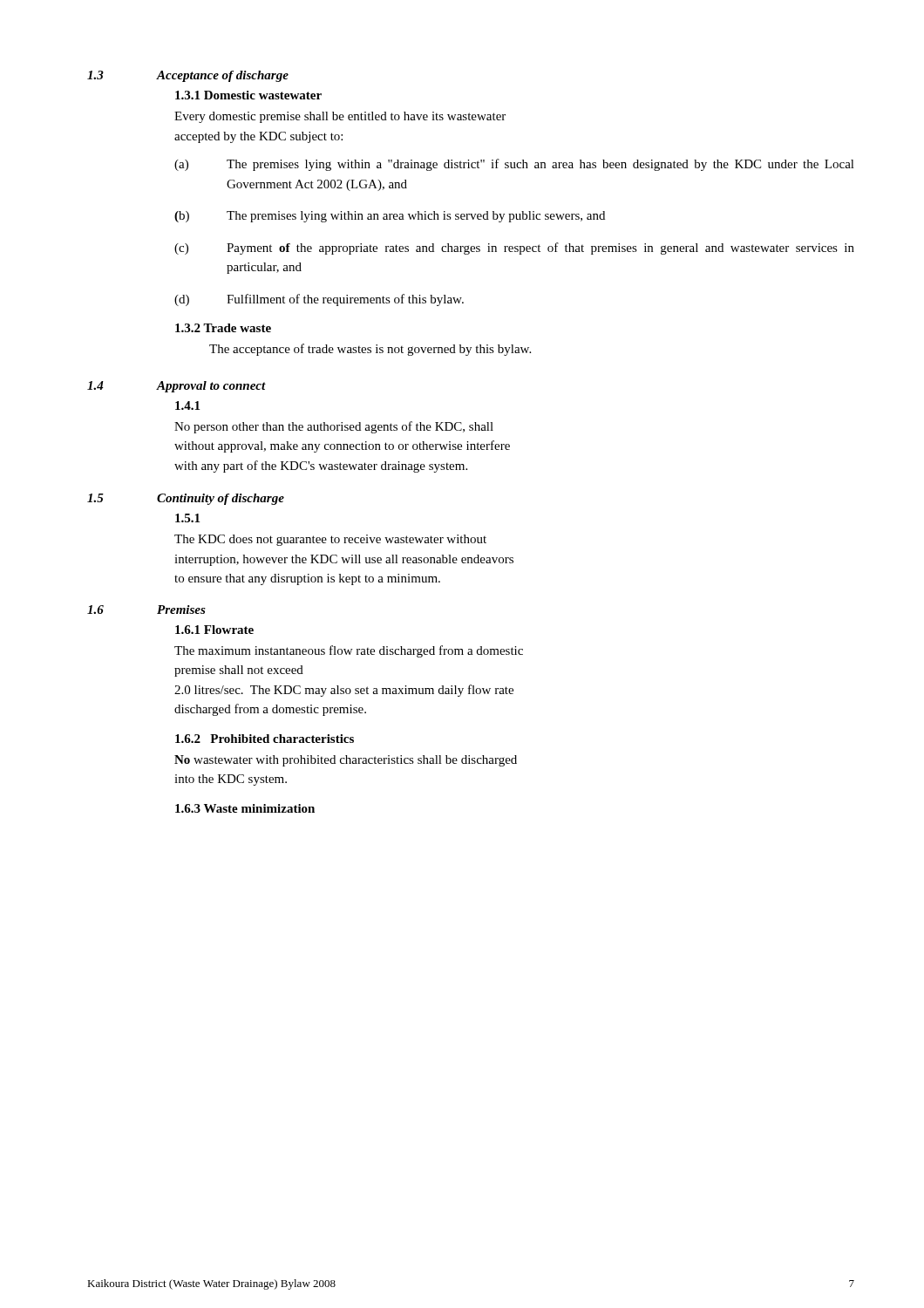Select the list item with the text "(c) Payment of the"
924x1308 pixels.
coord(514,257)
